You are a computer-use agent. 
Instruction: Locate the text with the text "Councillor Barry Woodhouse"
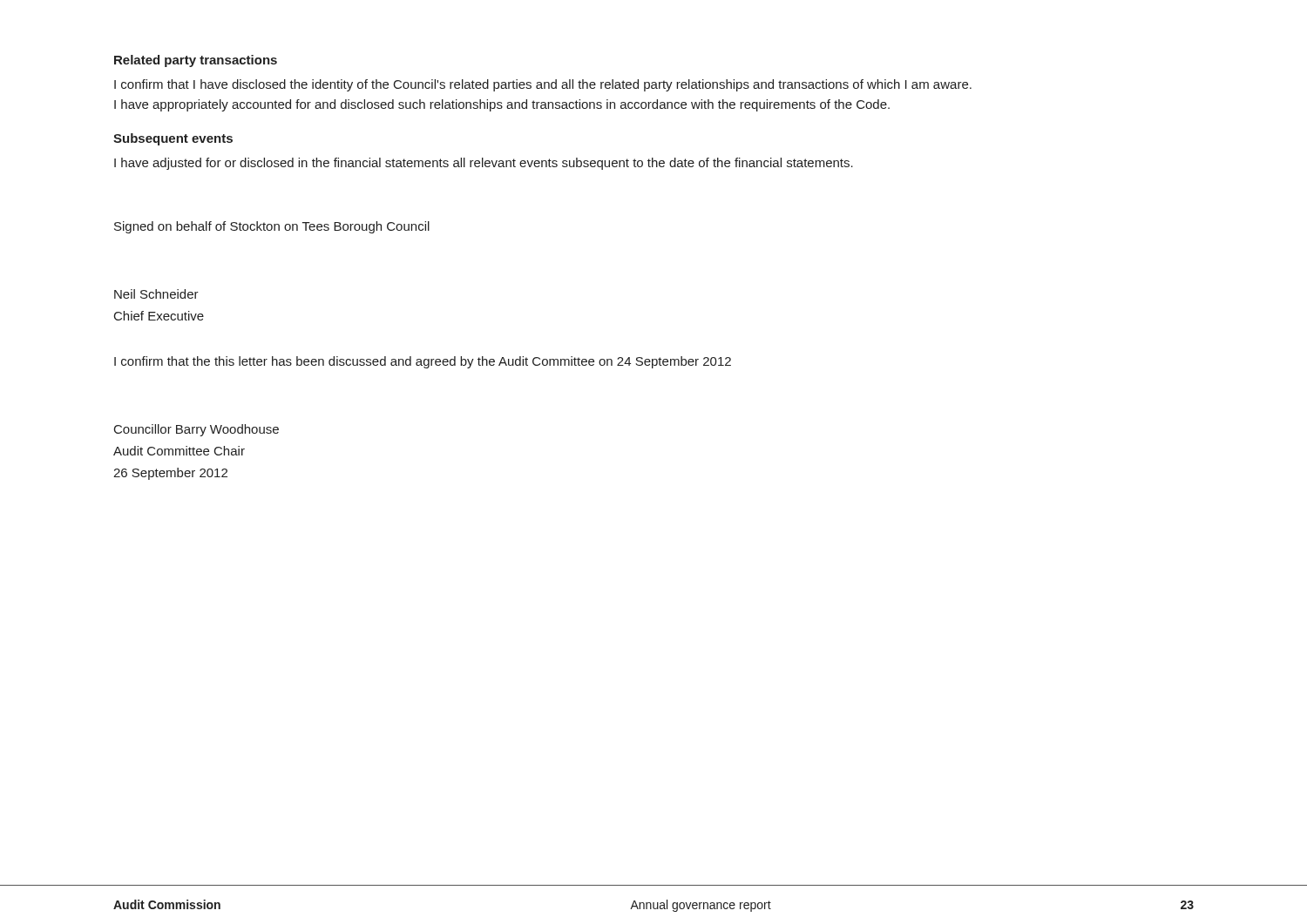click(x=196, y=429)
